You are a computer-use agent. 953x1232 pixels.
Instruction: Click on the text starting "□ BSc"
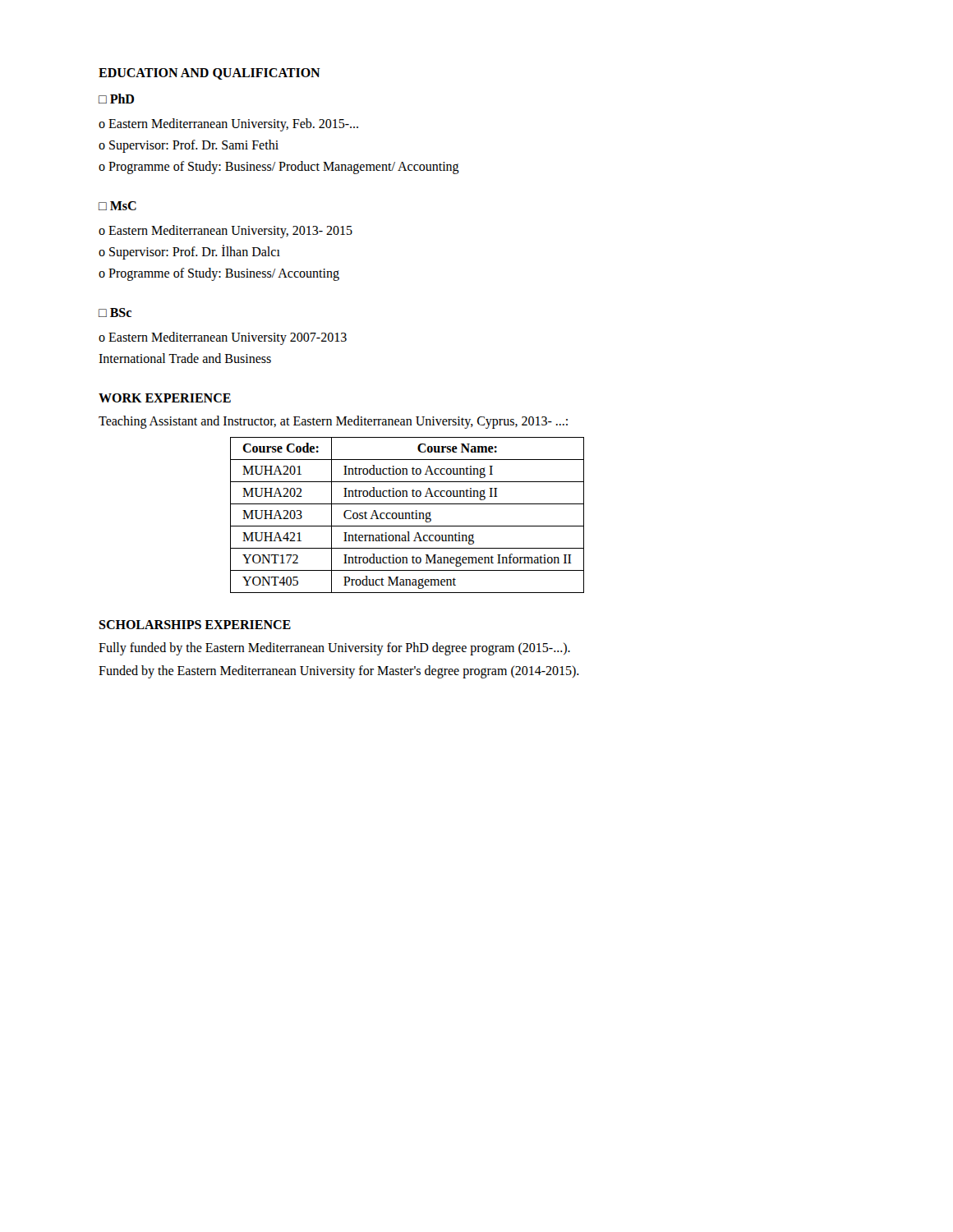(x=115, y=312)
